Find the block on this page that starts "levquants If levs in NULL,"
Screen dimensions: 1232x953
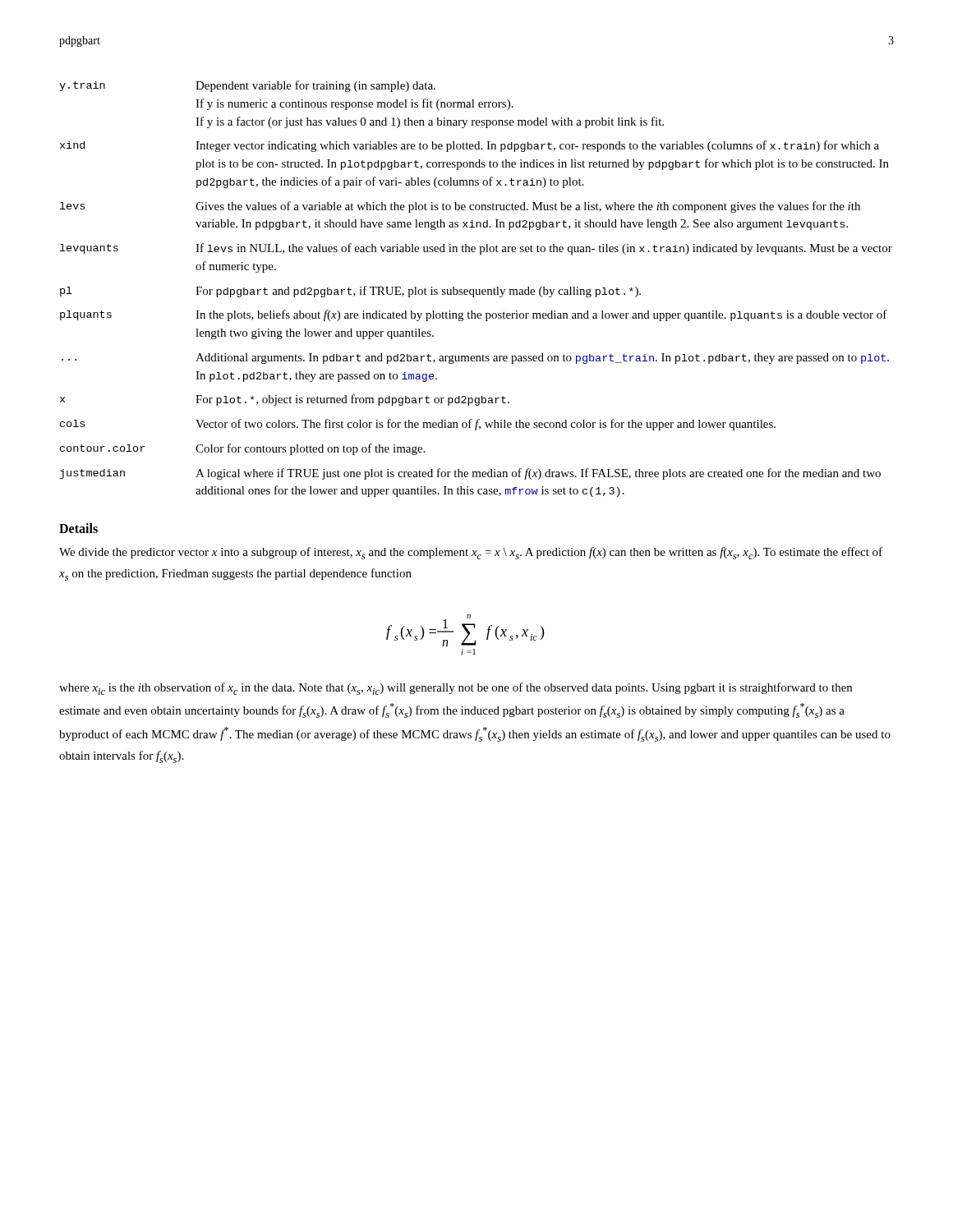476,258
